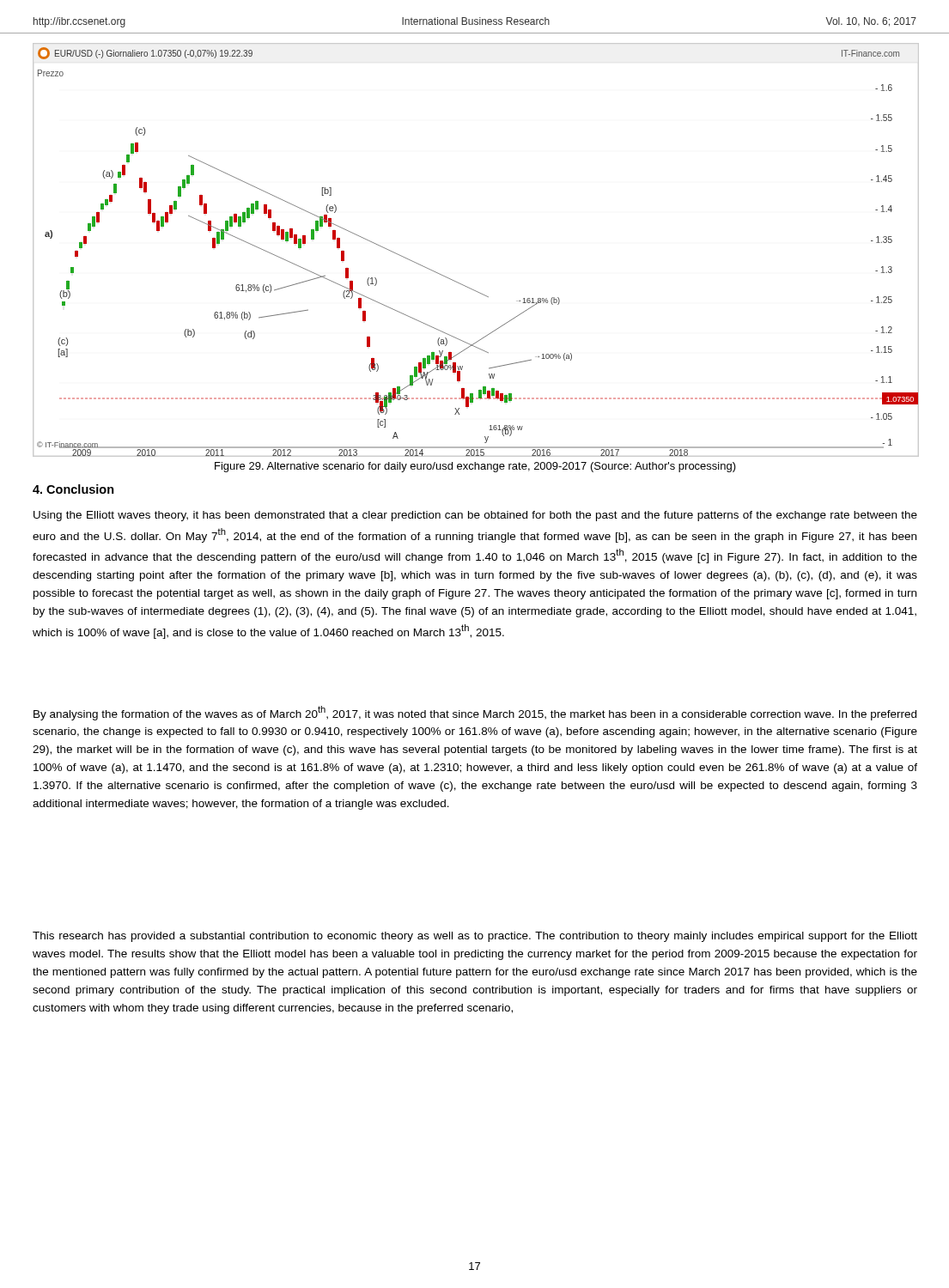949x1288 pixels.
Task: Find the region starting "4. Conclusion"
Action: [73, 489]
